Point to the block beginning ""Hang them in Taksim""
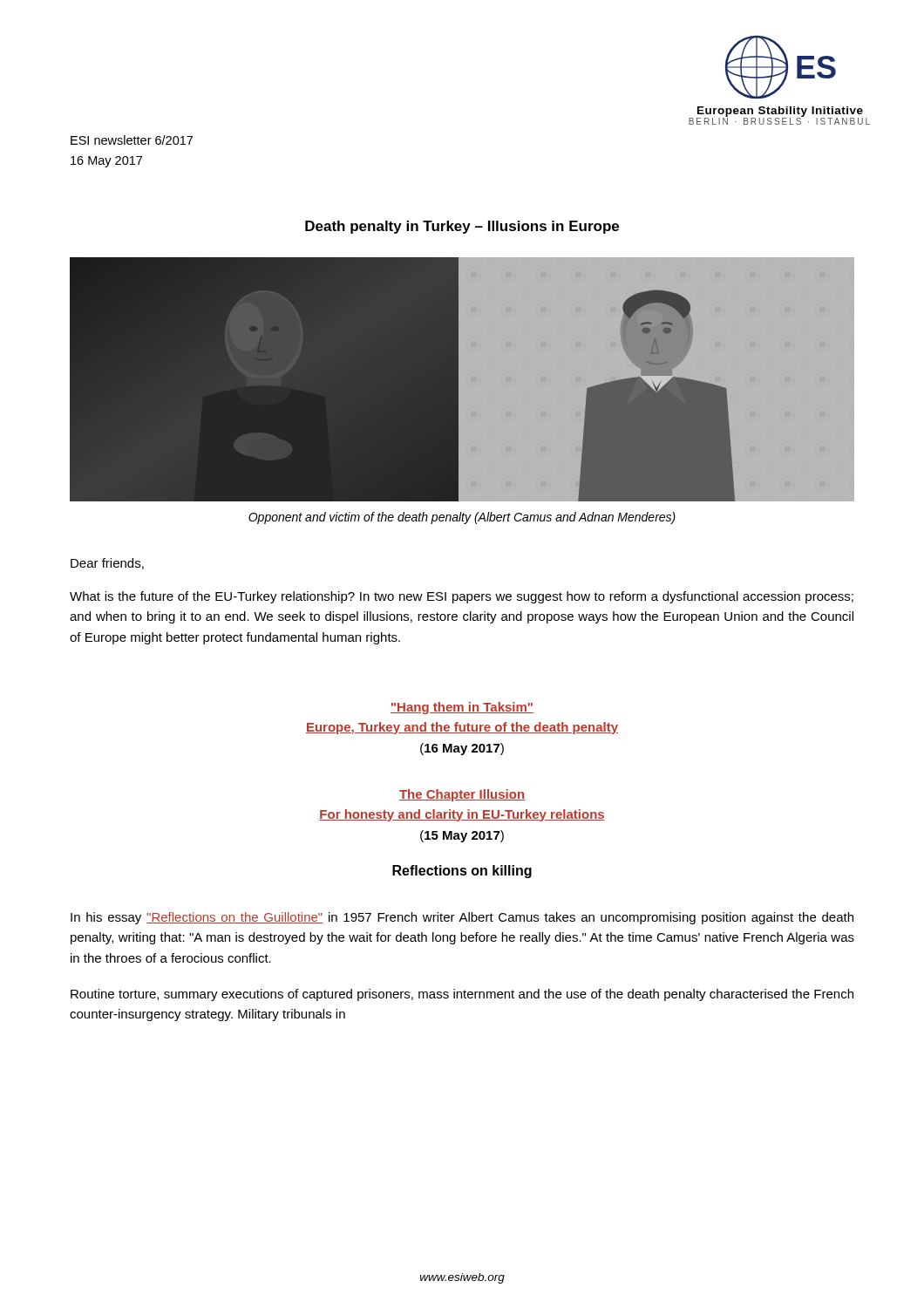924x1308 pixels. pos(462,726)
